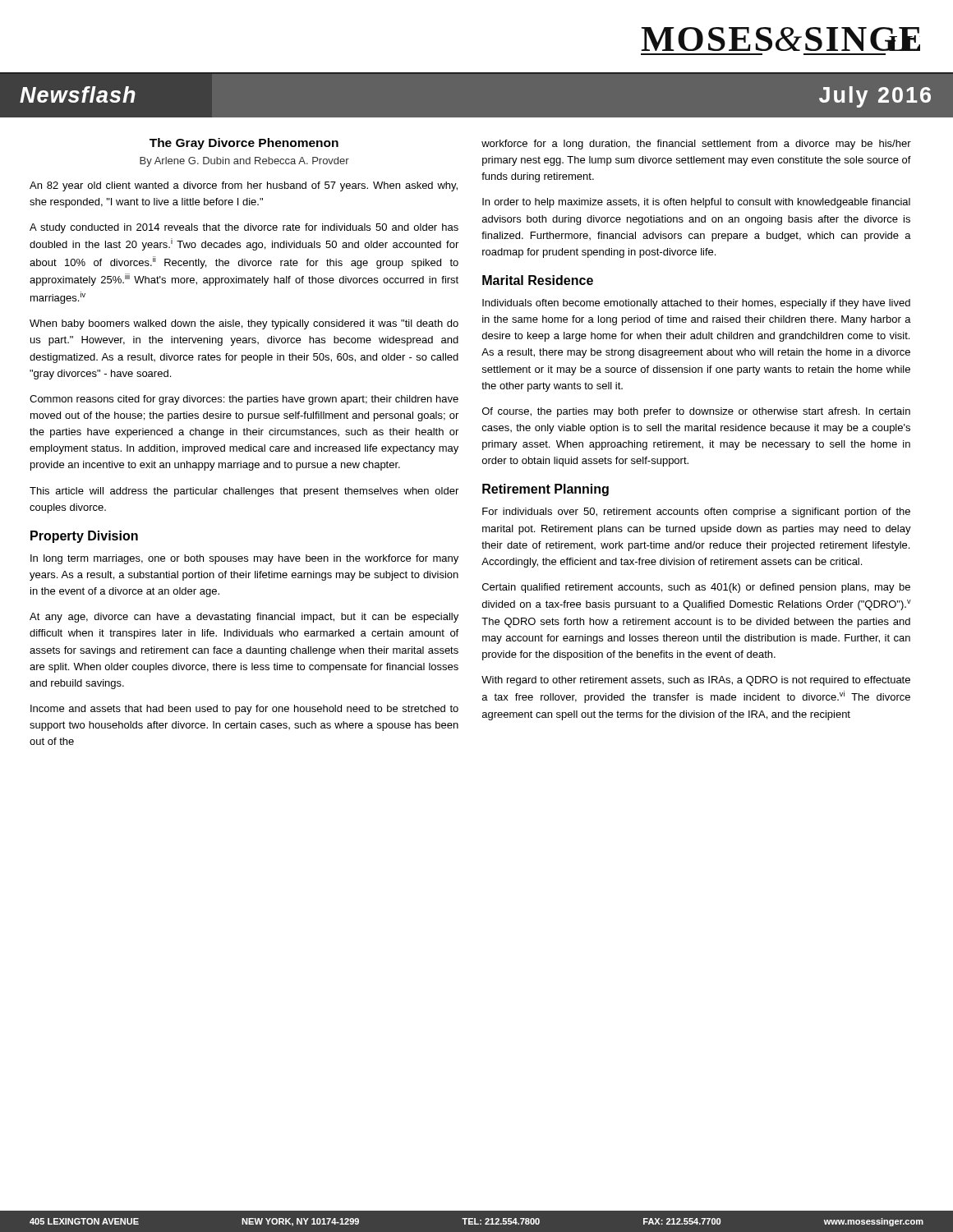
Task: Locate the passage starting "Retirement Planning"
Action: (546, 489)
